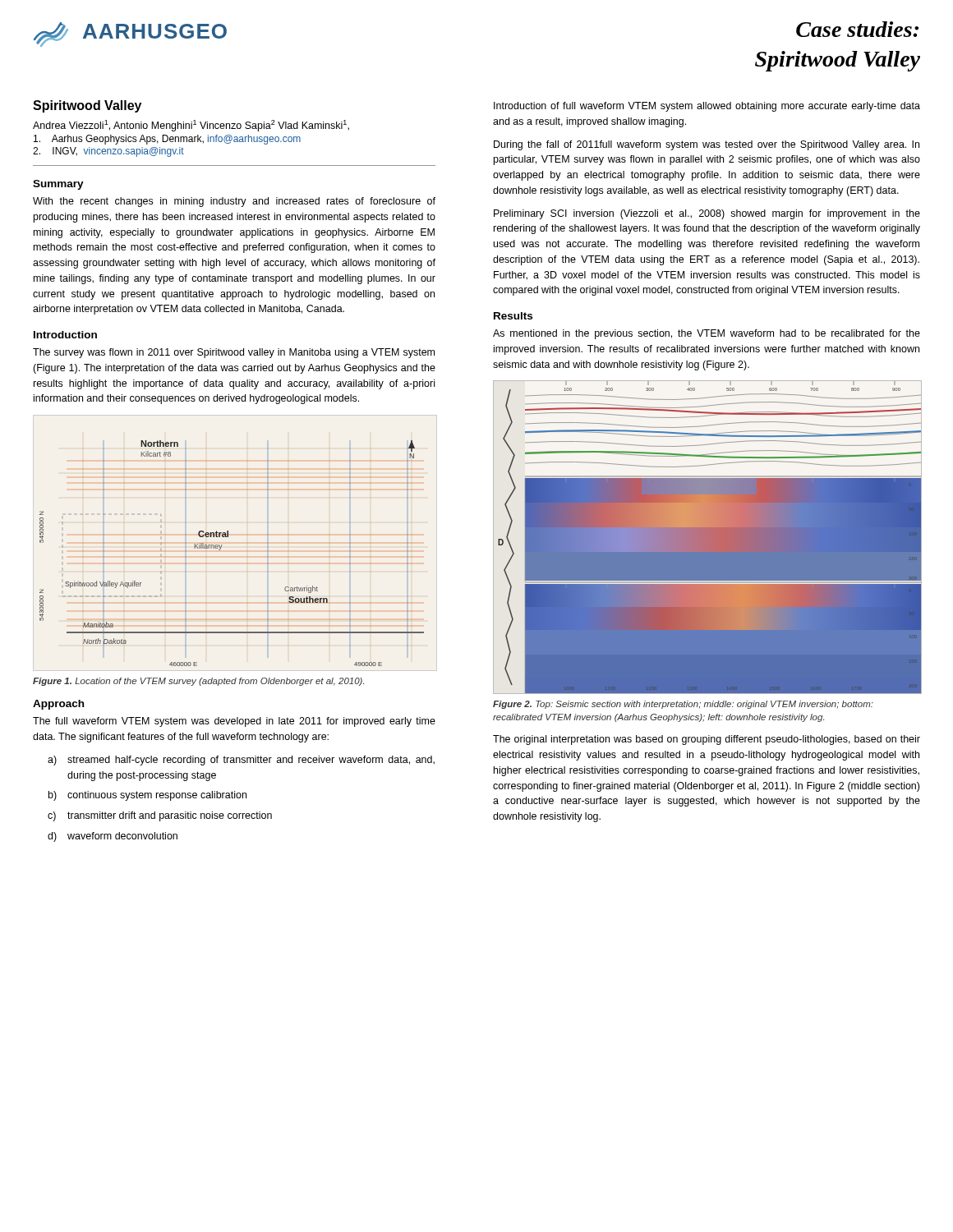Select the block starting "b) continuous system response calibration"

(242, 796)
